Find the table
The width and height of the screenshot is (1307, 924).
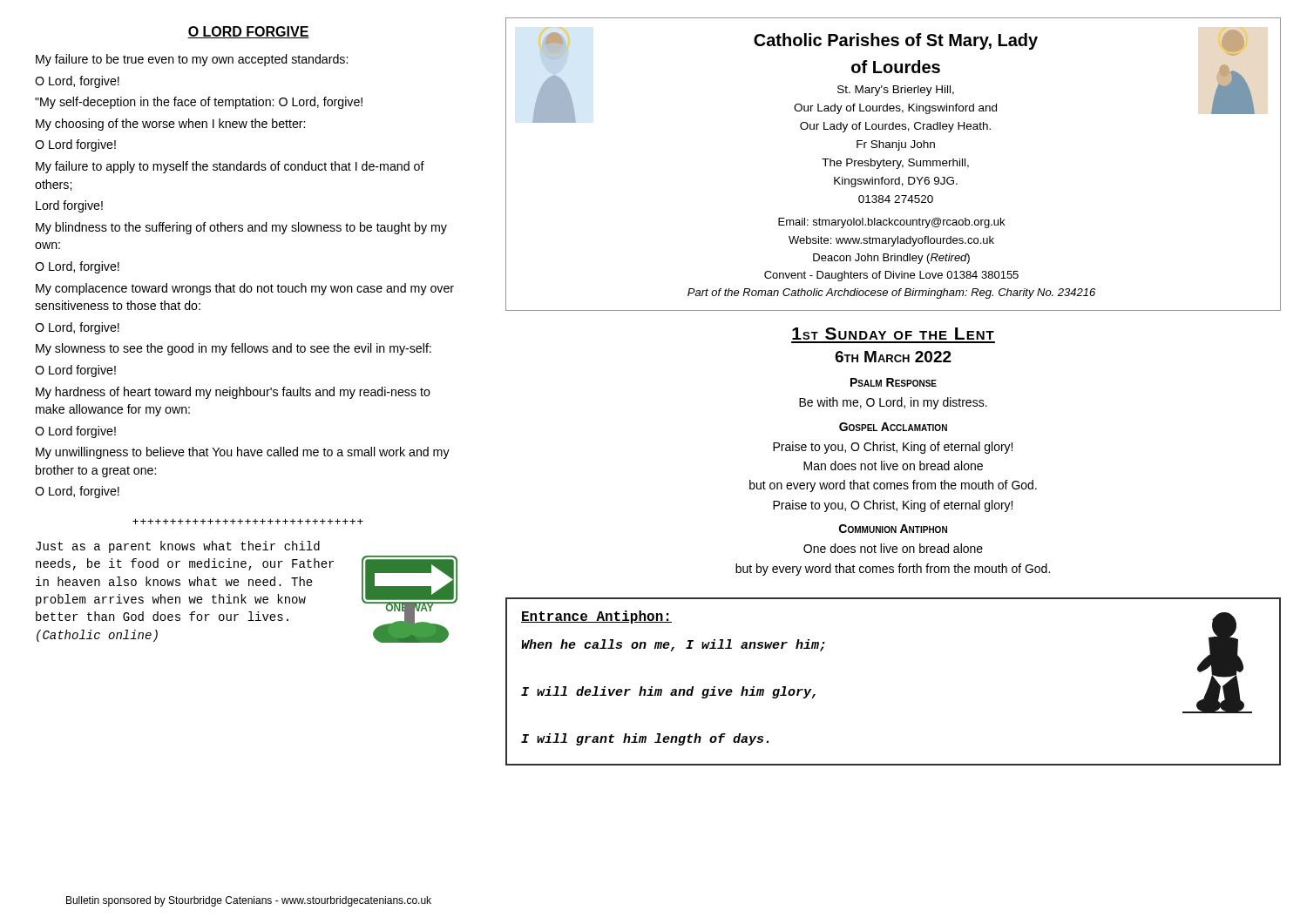[893, 164]
